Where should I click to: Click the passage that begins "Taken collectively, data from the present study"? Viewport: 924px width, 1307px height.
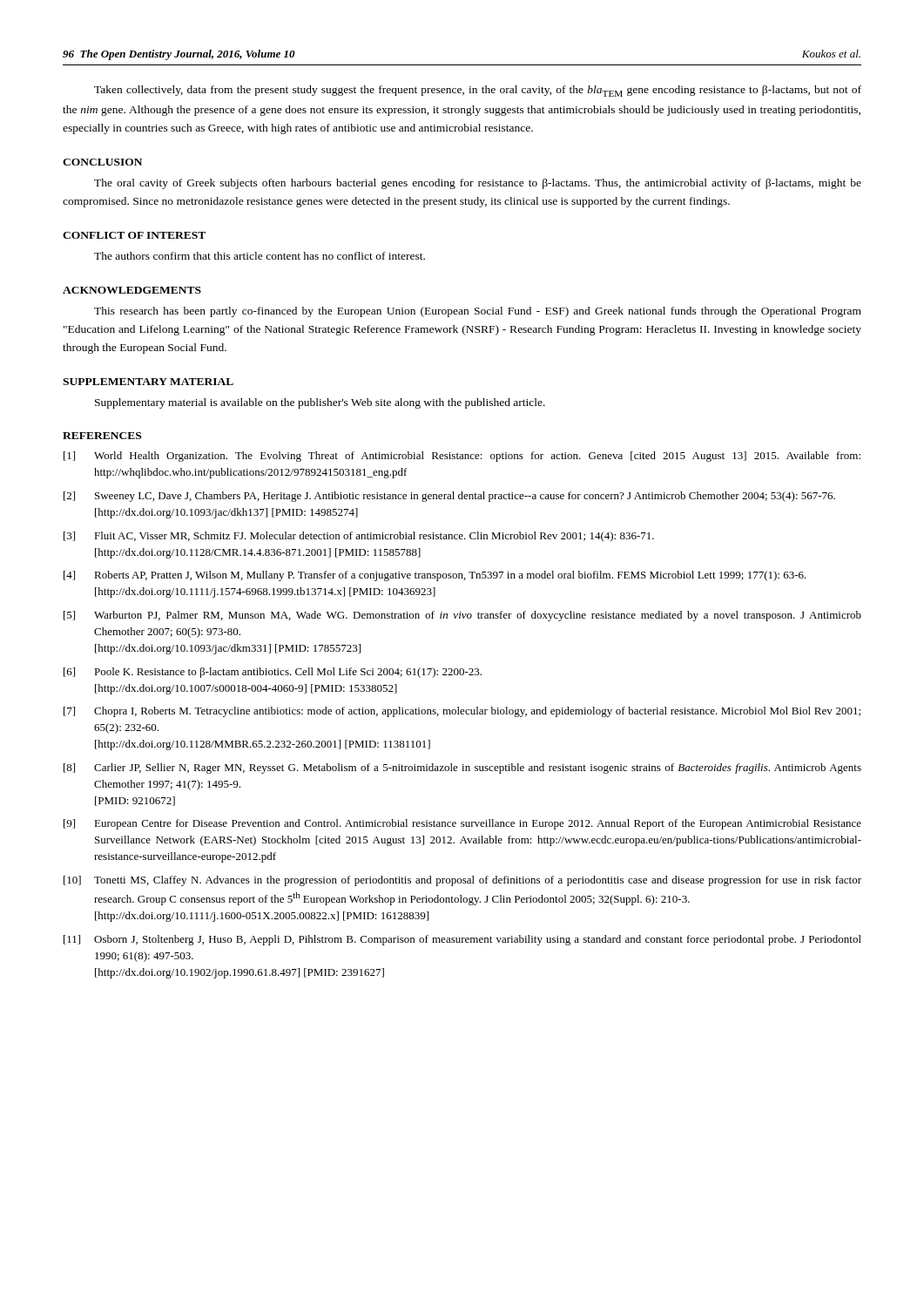(x=462, y=108)
